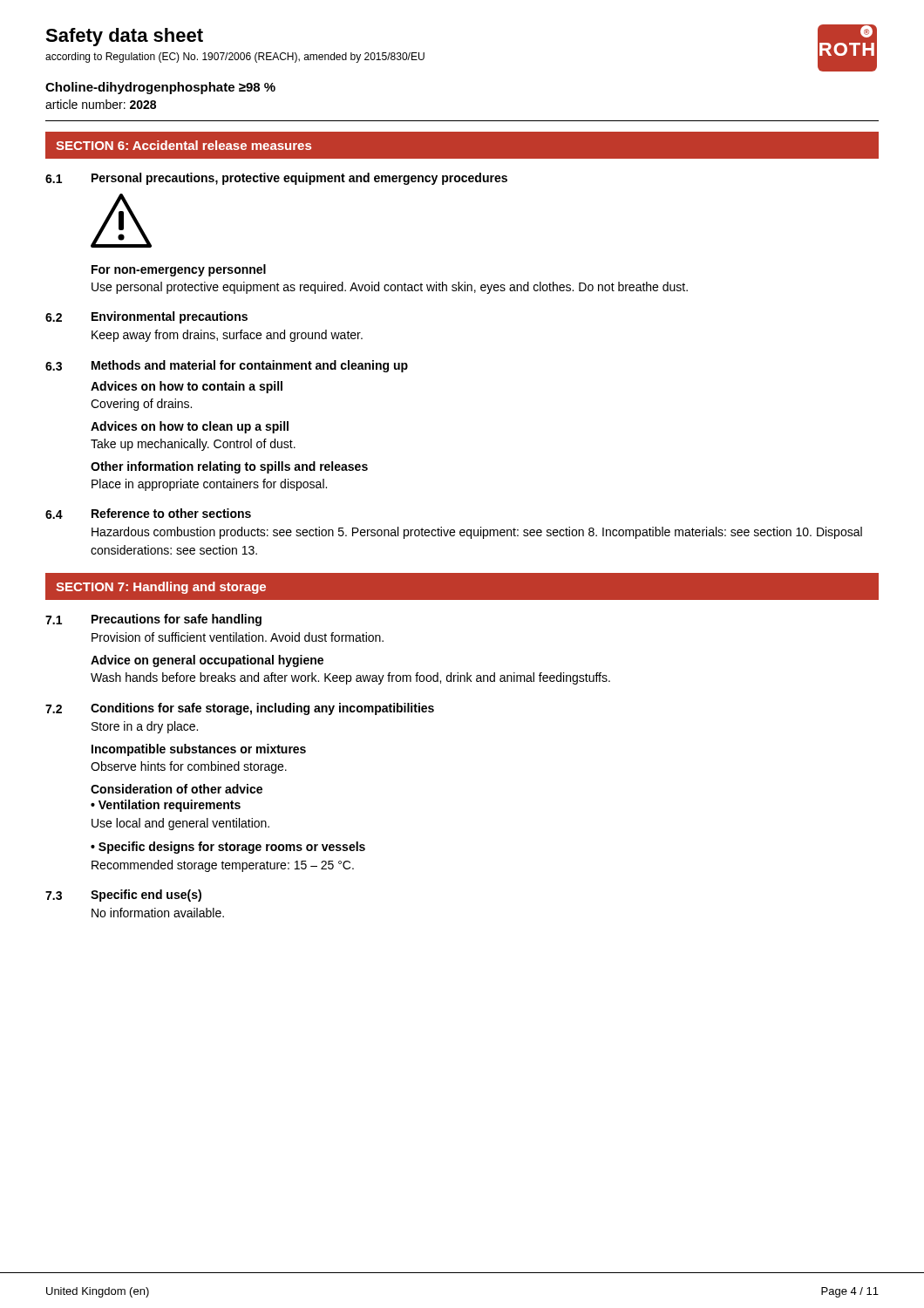Select the text block containing "Environmental precautions Keep away from"

(170, 317)
